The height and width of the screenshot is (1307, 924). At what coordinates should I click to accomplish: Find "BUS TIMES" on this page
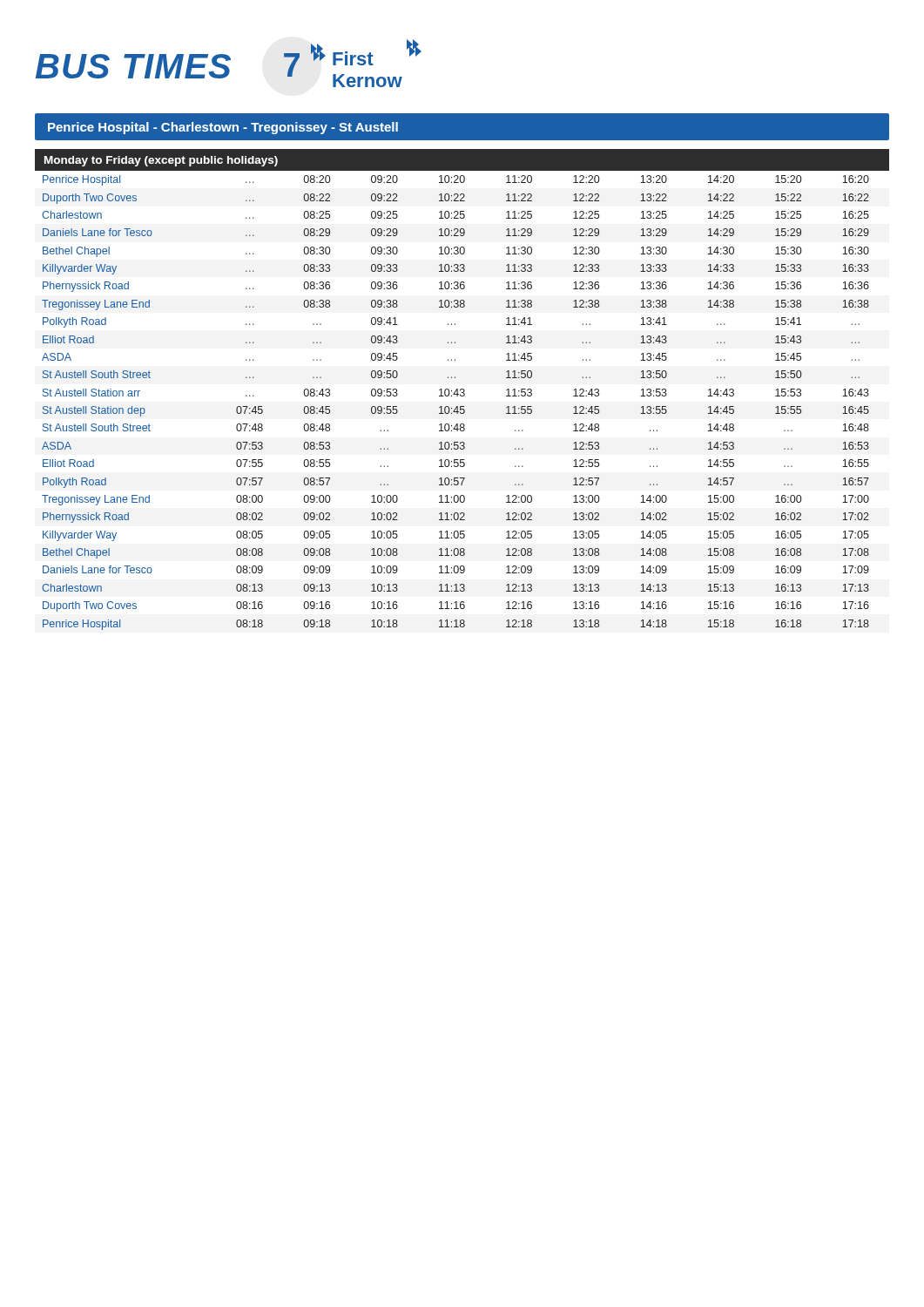click(x=134, y=66)
